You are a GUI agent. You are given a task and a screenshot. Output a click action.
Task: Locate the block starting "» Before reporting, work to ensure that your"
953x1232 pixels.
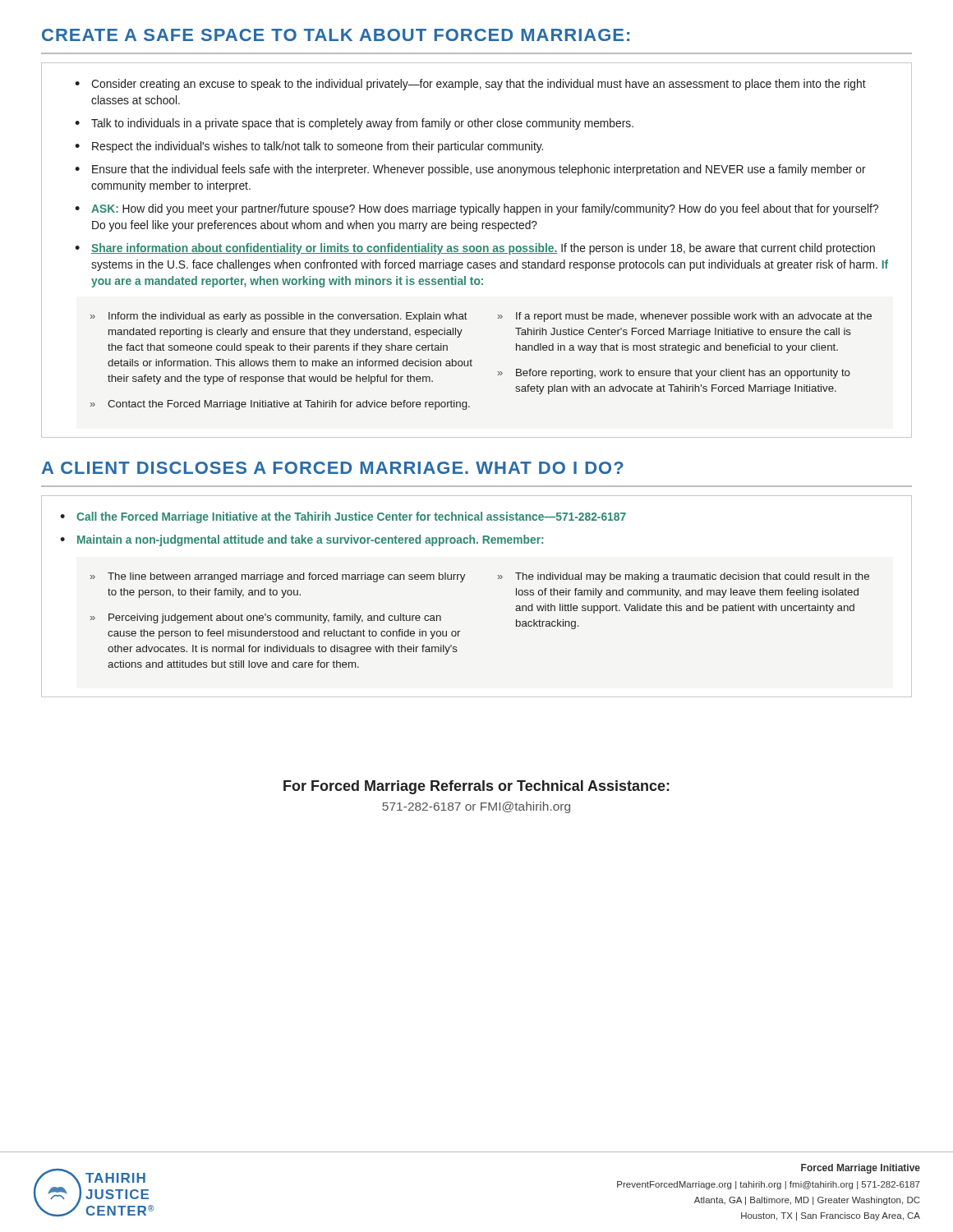pyautogui.click(x=688, y=380)
